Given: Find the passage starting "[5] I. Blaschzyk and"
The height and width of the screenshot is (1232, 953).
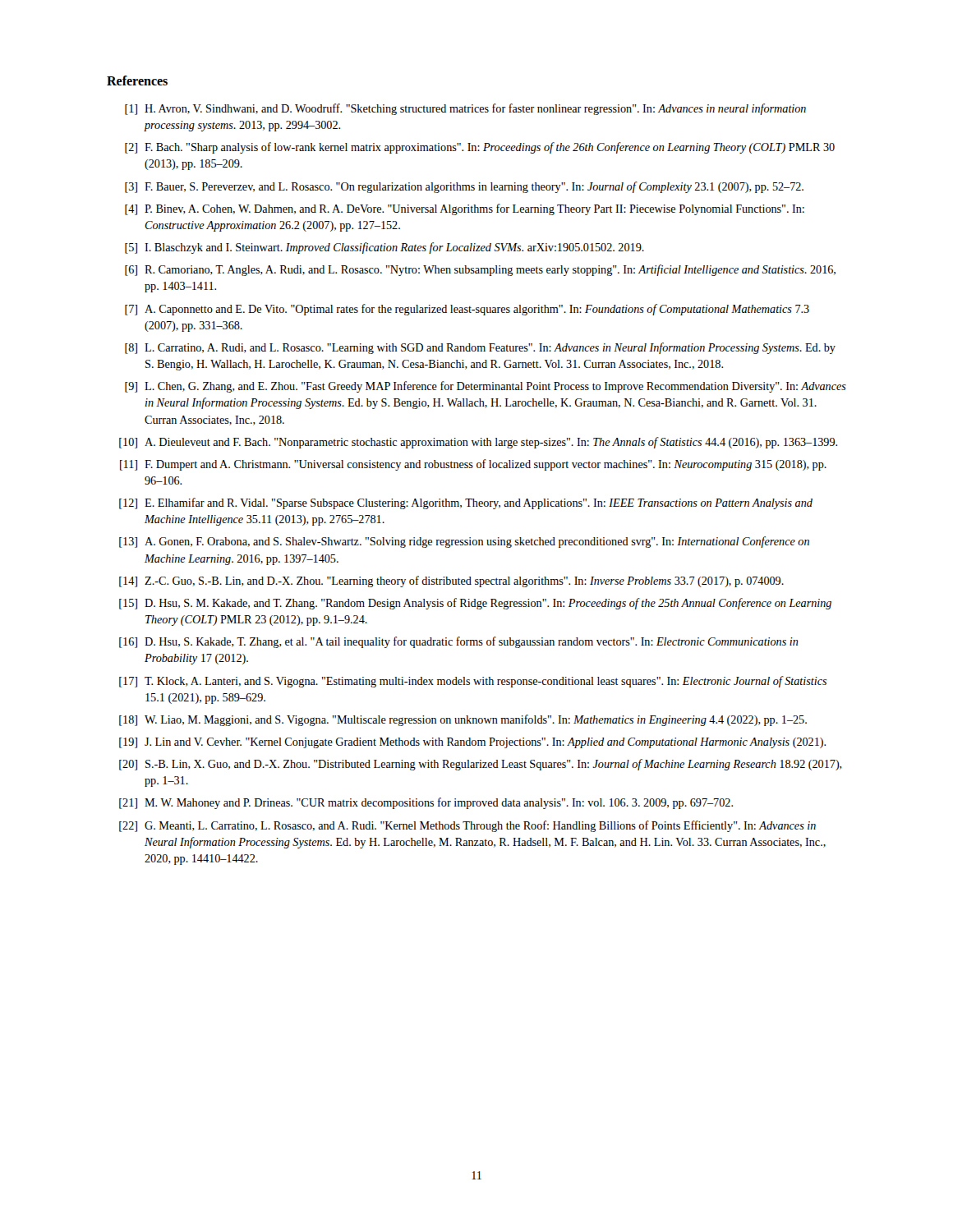Looking at the screenshot, I should [476, 247].
